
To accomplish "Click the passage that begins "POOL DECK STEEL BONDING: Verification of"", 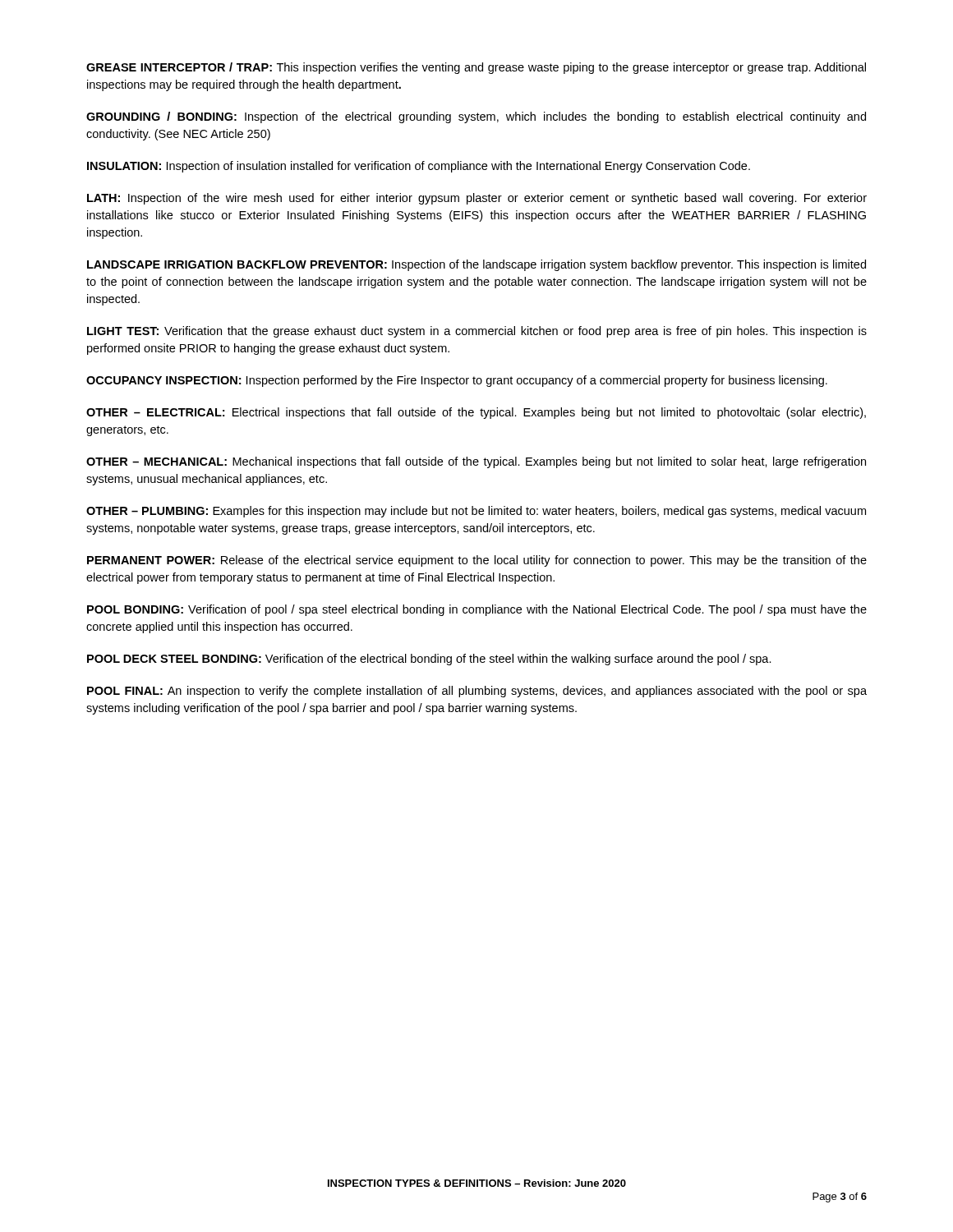I will pyautogui.click(x=429, y=659).
